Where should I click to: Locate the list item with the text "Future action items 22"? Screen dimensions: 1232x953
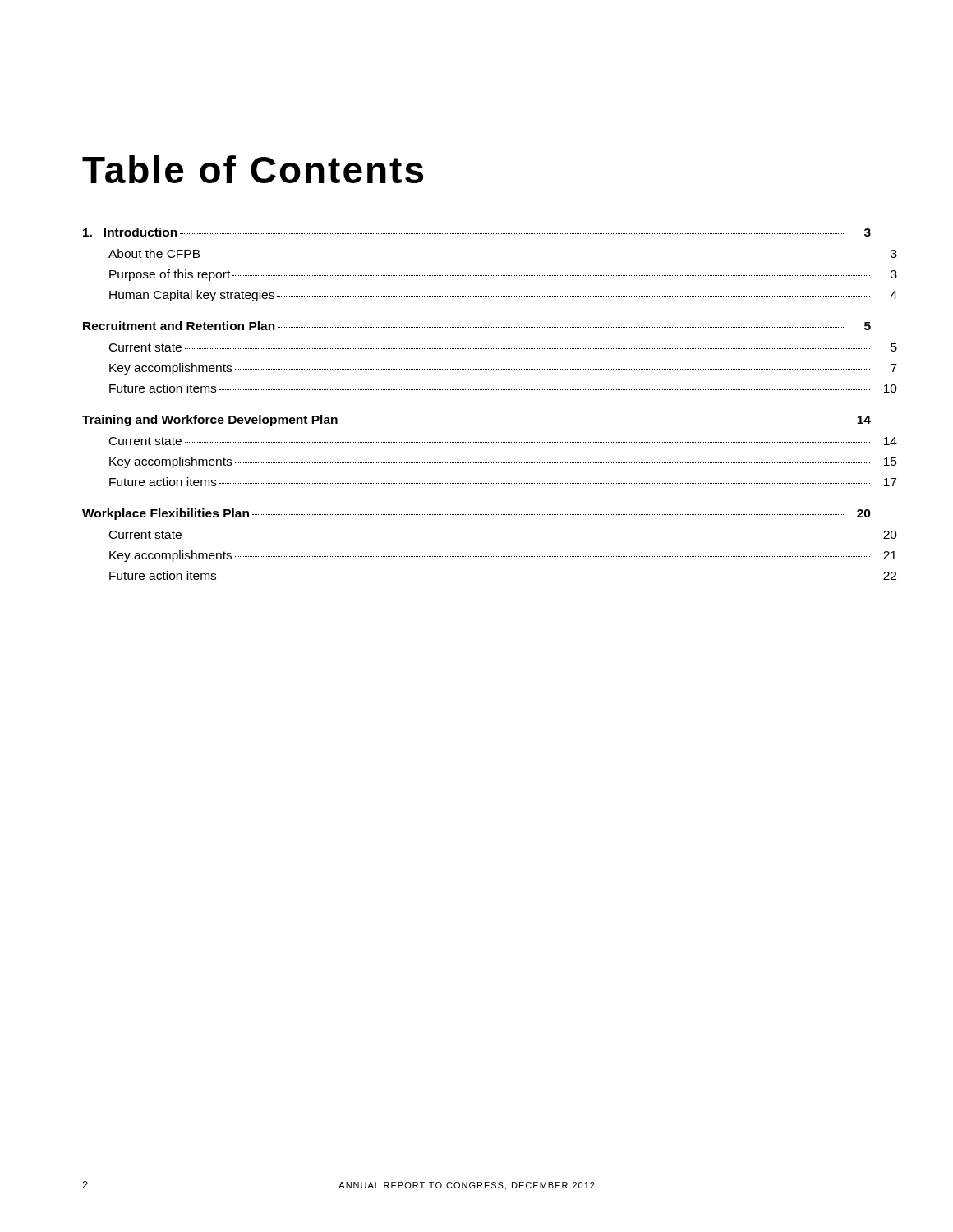pyautogui.click(x=503, y=576)
